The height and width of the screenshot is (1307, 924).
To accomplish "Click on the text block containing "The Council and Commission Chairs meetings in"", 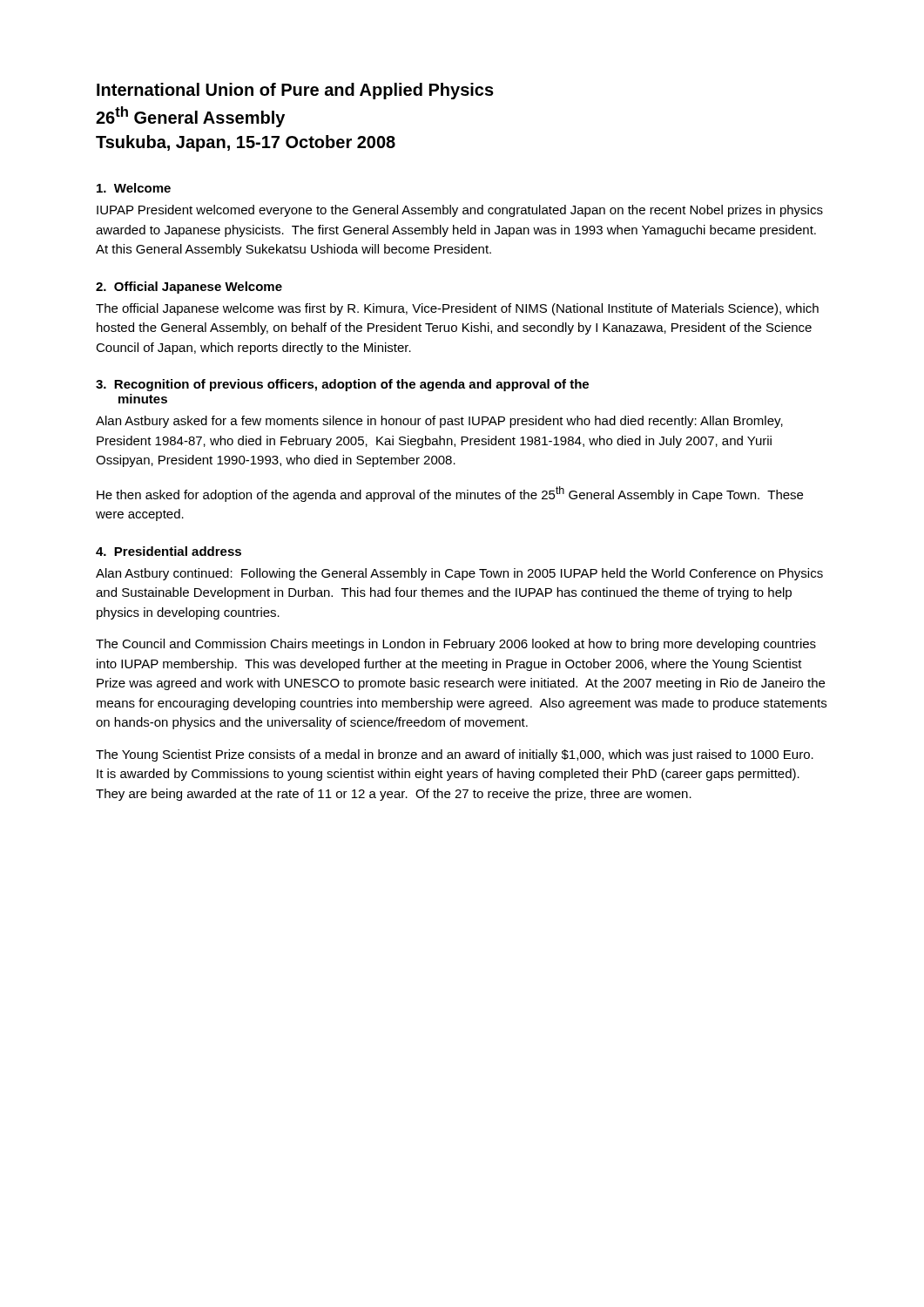I will tap(461, 683).
